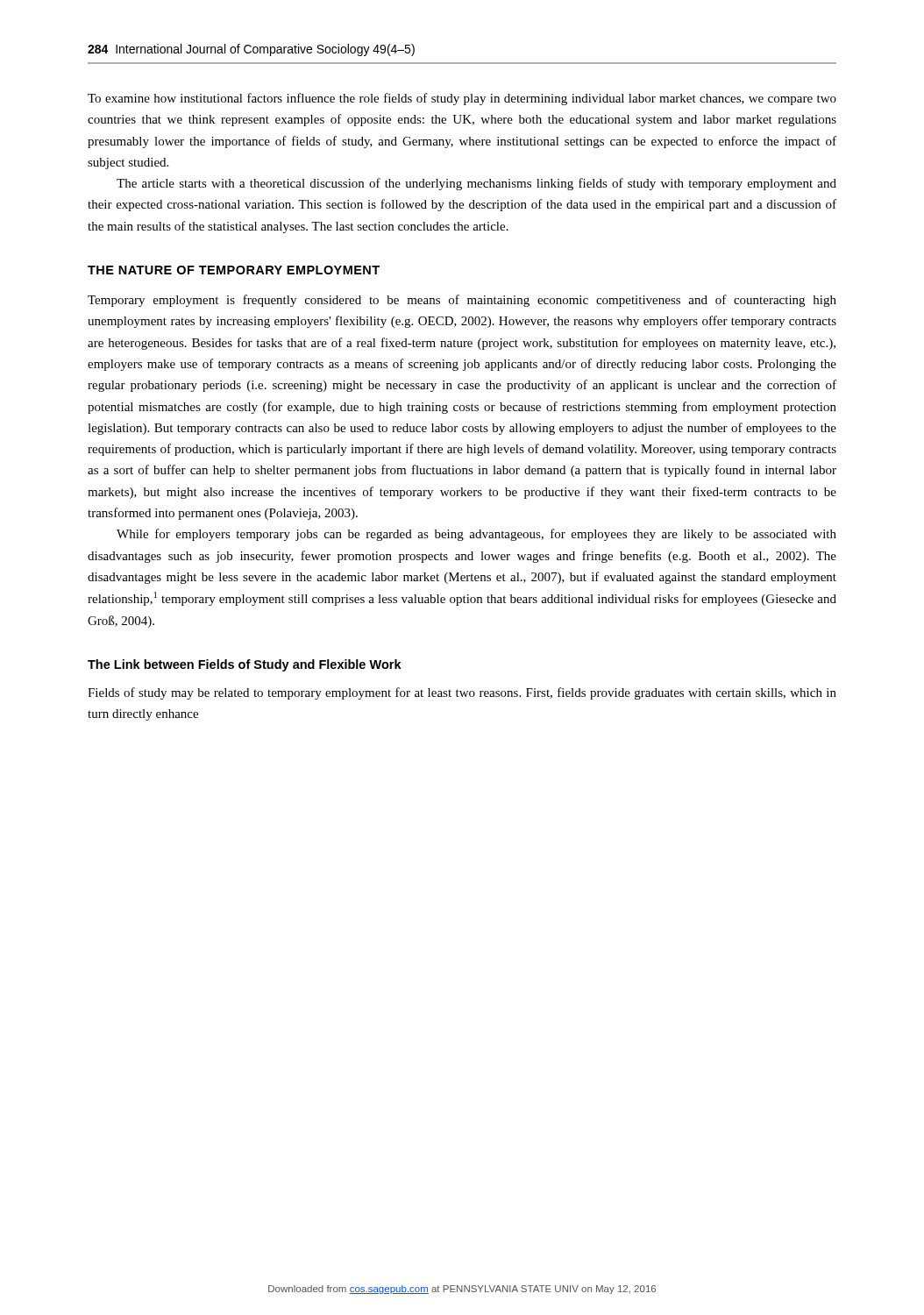Select the block starting "THE NATURE OF"
This screenshot has width=924, height=1315.
click(234, 270)
